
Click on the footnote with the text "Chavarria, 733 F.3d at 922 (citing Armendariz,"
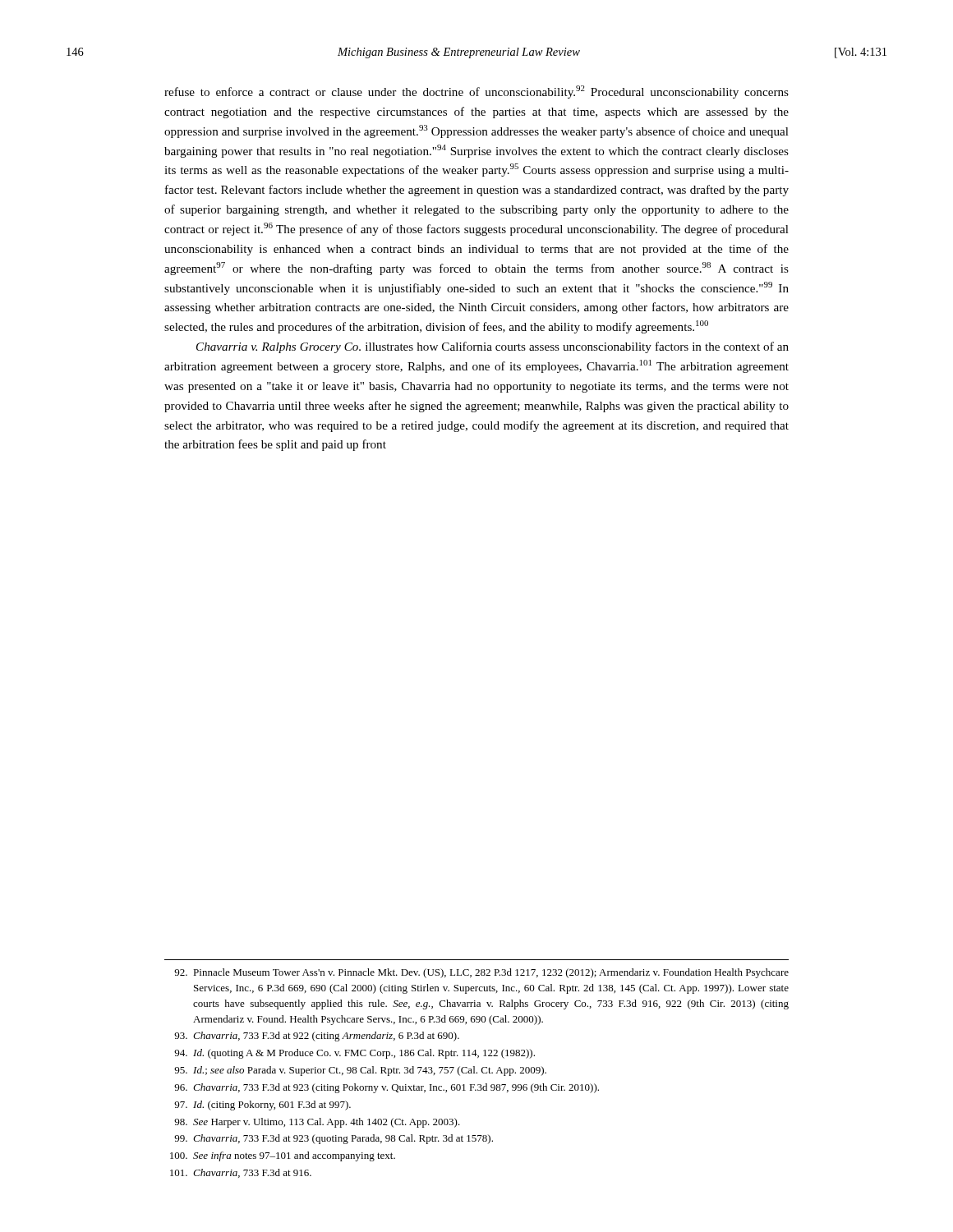coord(317,1037)
